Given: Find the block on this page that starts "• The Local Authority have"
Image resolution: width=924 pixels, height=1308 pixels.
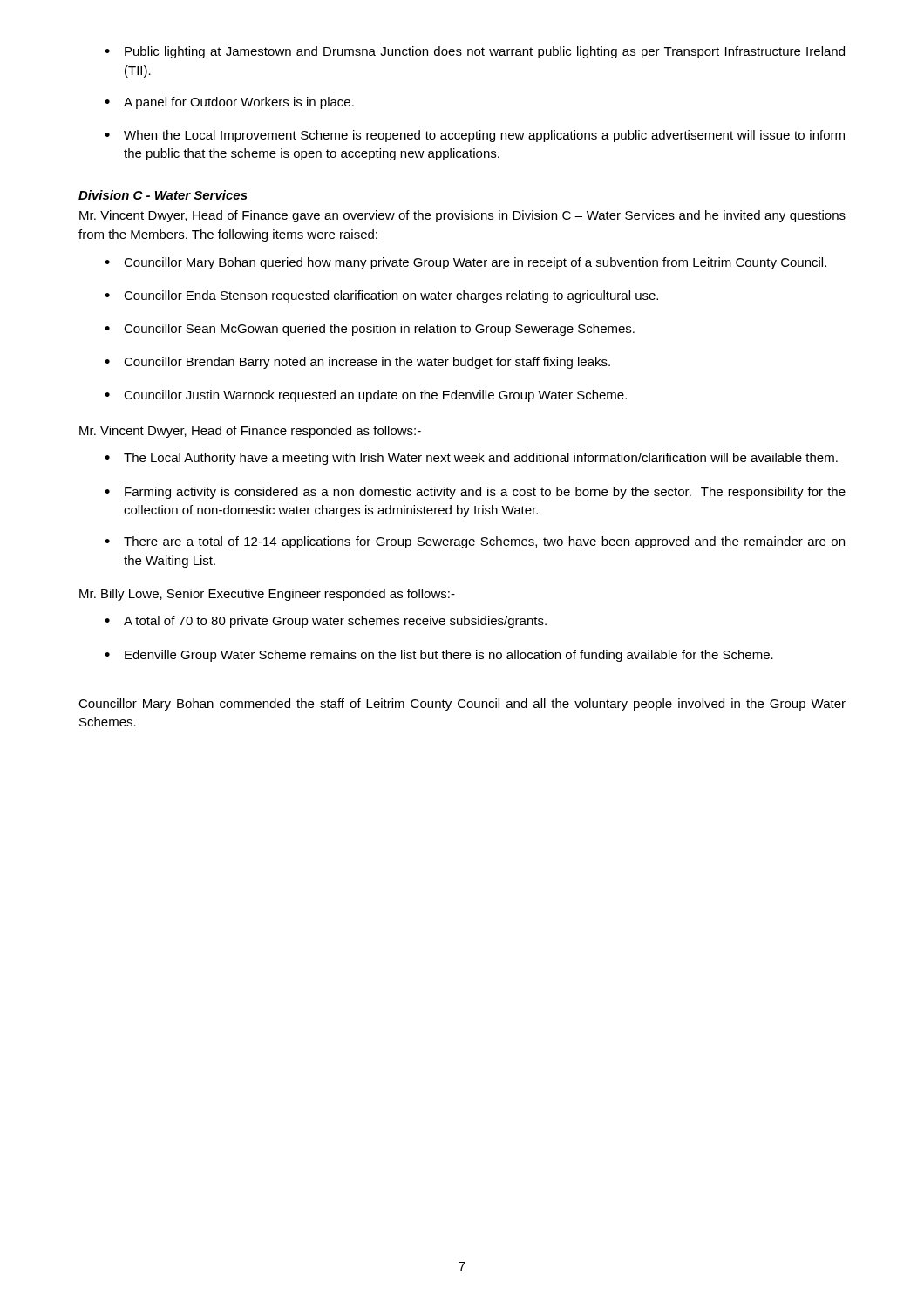Looking at the screenshot, I should pos(475,459).
